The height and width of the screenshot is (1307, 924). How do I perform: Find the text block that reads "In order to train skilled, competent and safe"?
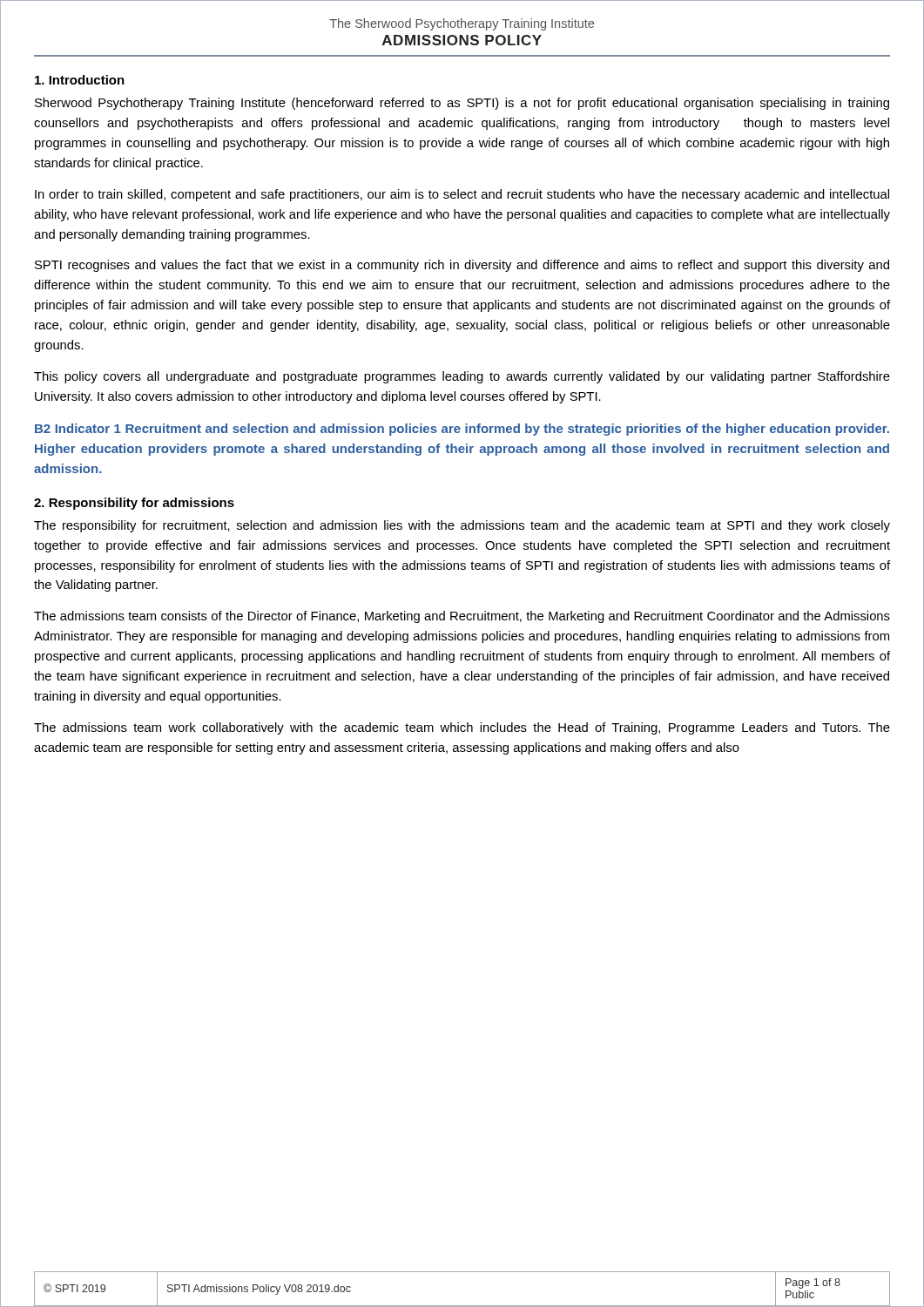462,214
